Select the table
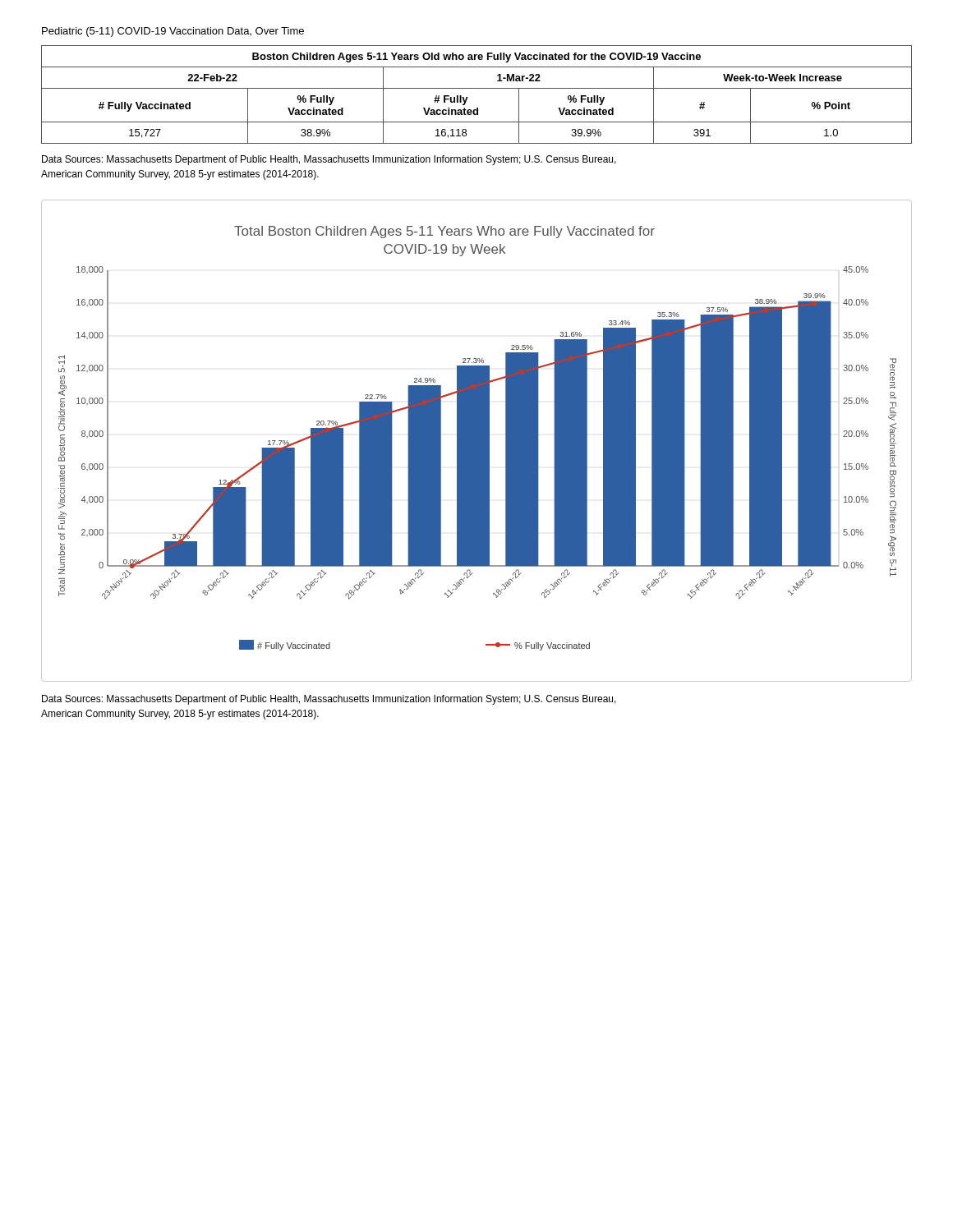 tap(476, 94)
